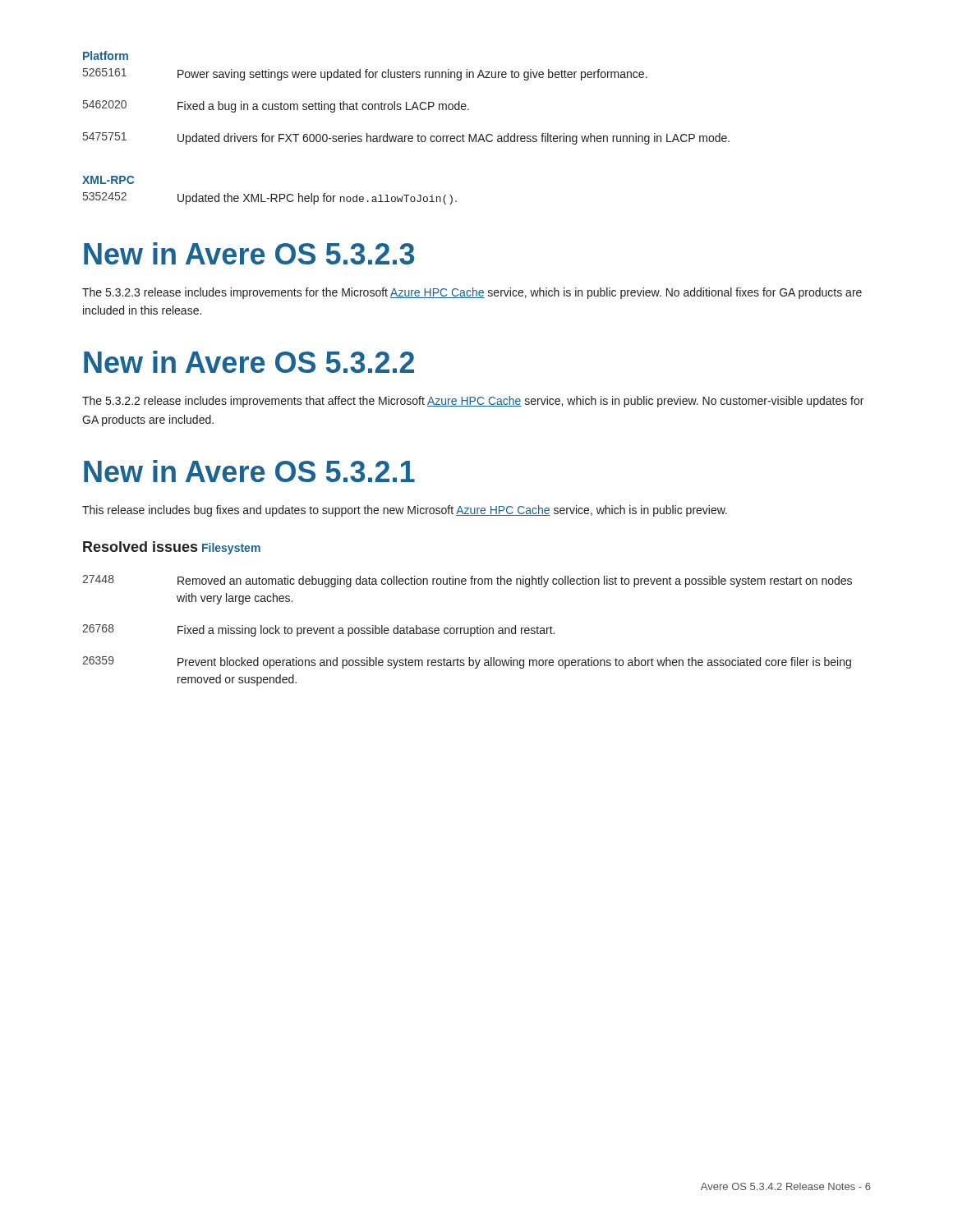Viewport: 953px width, 1232px height.
Task: Find the block on this page that starts "The 5.3.2.3 release includes improvements for"
Action: [476, 301]
